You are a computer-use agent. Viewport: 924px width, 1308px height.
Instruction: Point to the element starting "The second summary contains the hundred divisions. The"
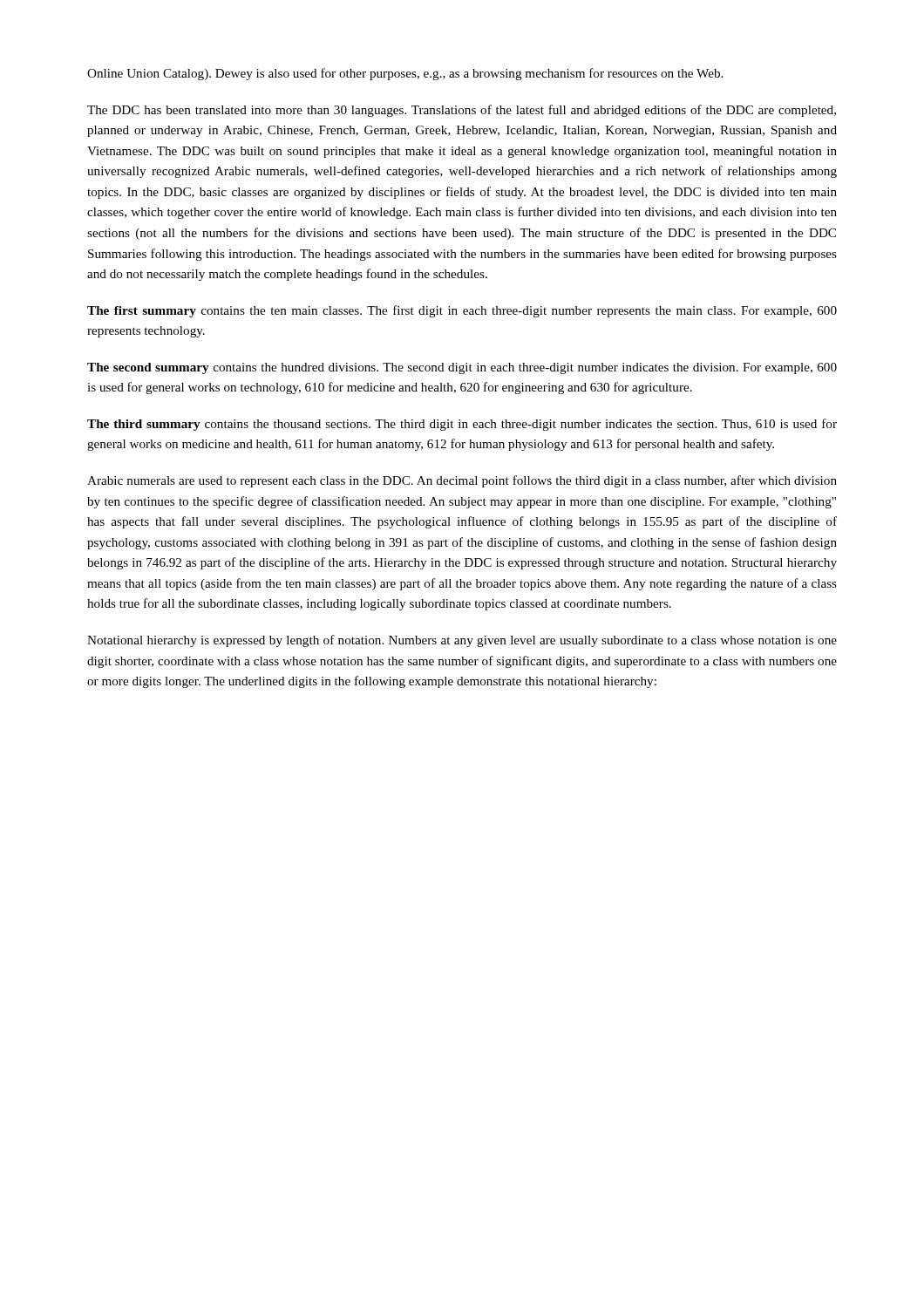click(x=462, y=377)
